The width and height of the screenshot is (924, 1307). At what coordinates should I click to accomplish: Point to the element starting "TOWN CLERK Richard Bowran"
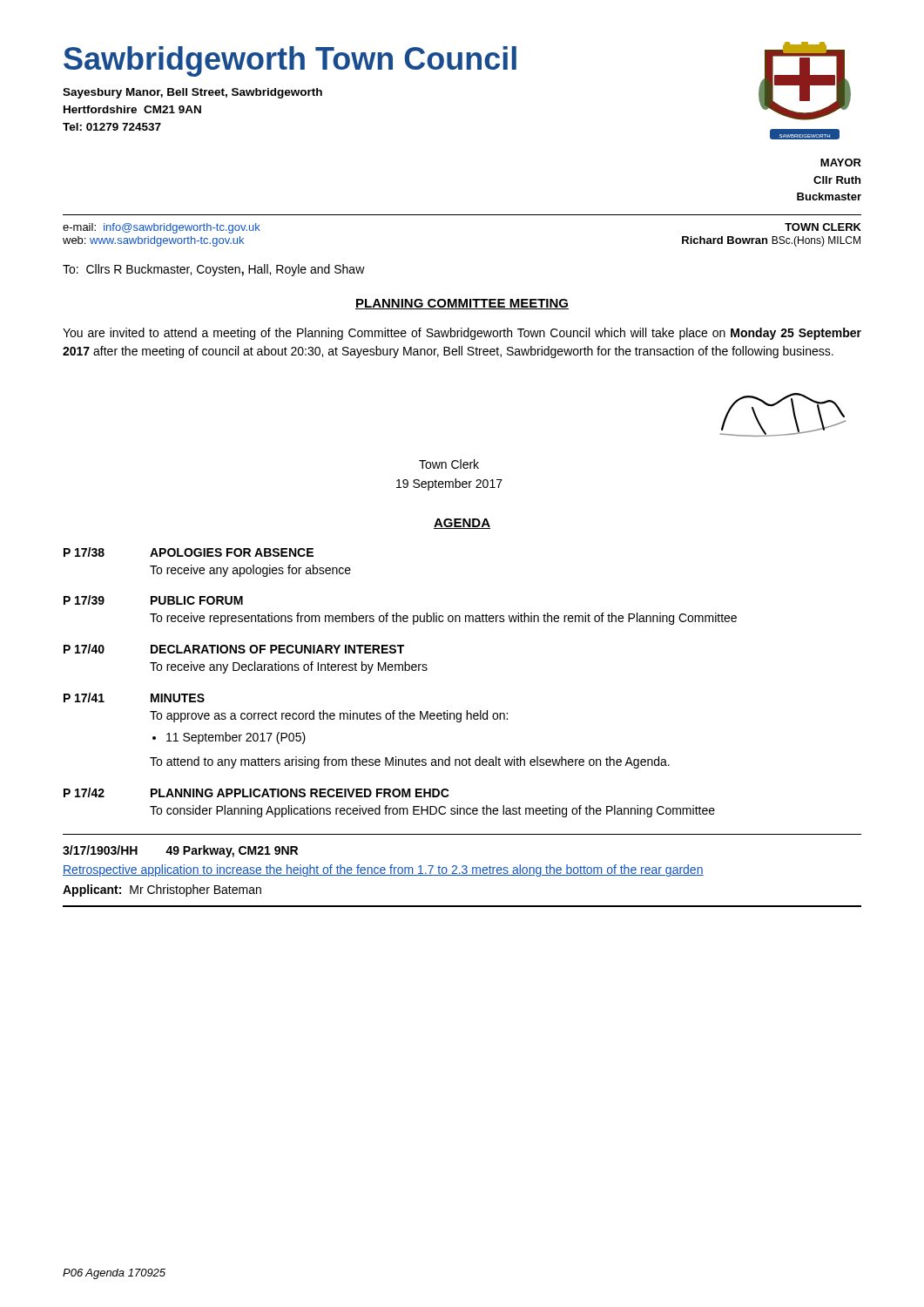(x=771, y=233)
